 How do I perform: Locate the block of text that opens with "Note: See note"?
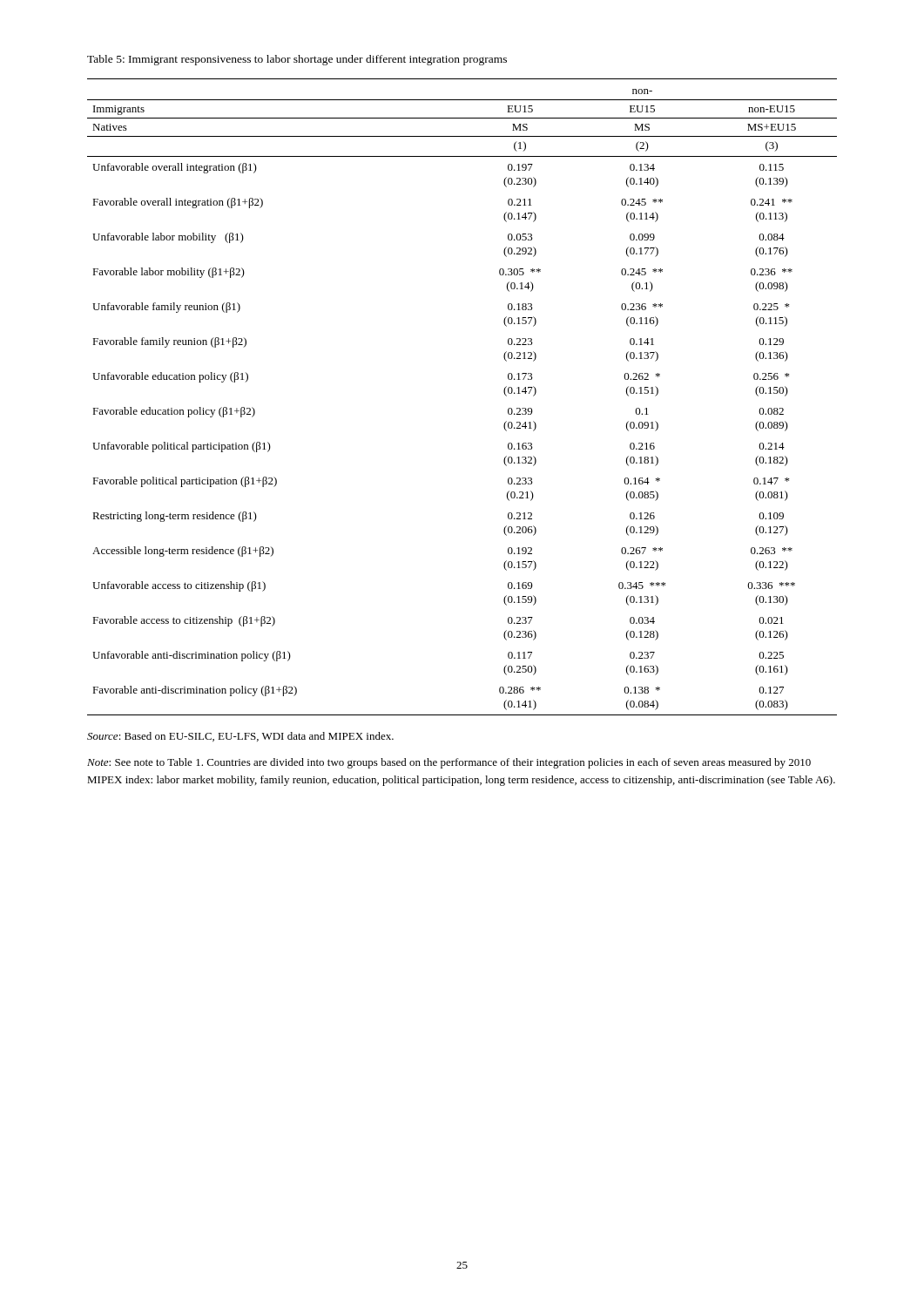point(461,770)
